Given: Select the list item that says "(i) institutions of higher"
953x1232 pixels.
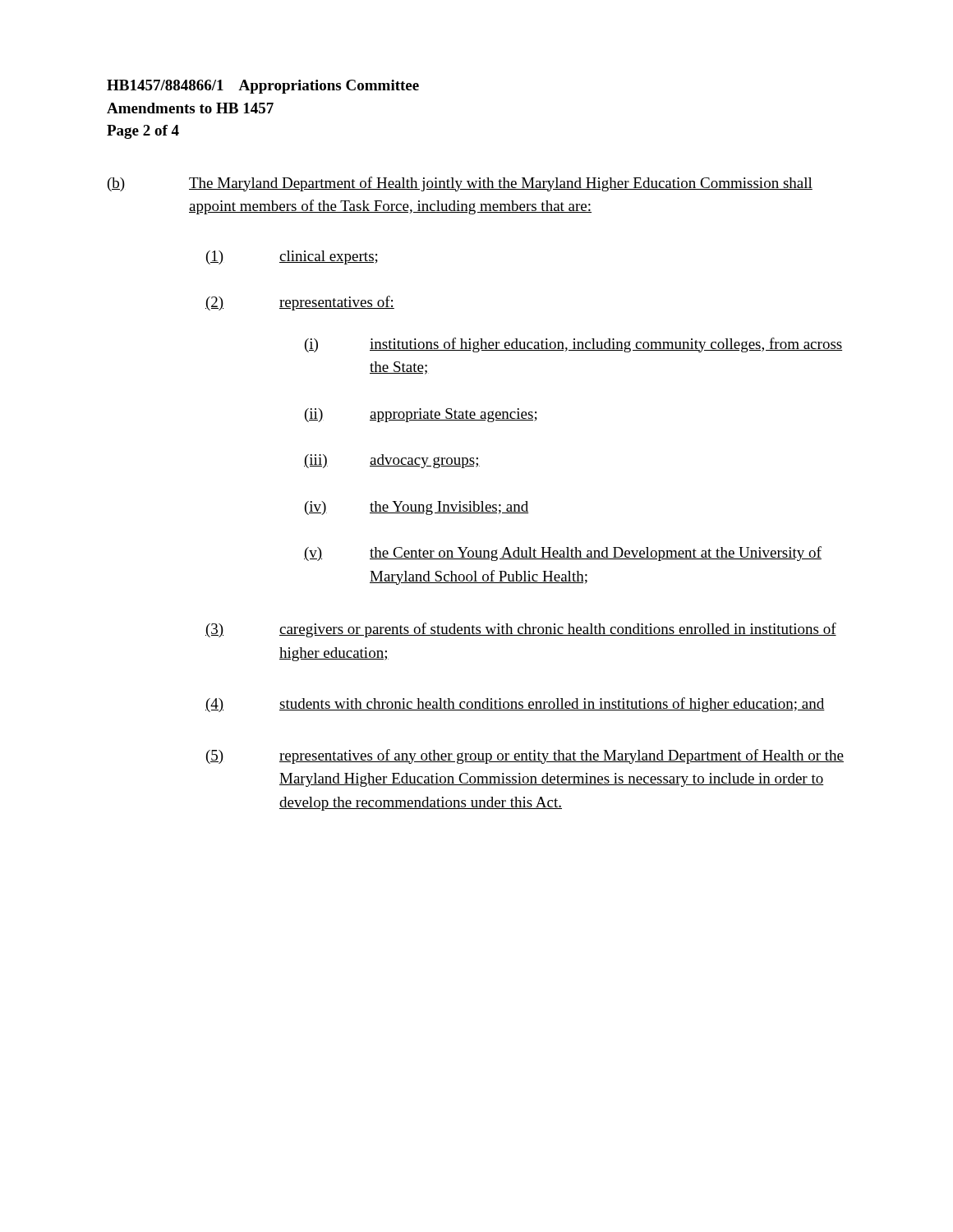Looking at the screenshot, I should [575, 356].
